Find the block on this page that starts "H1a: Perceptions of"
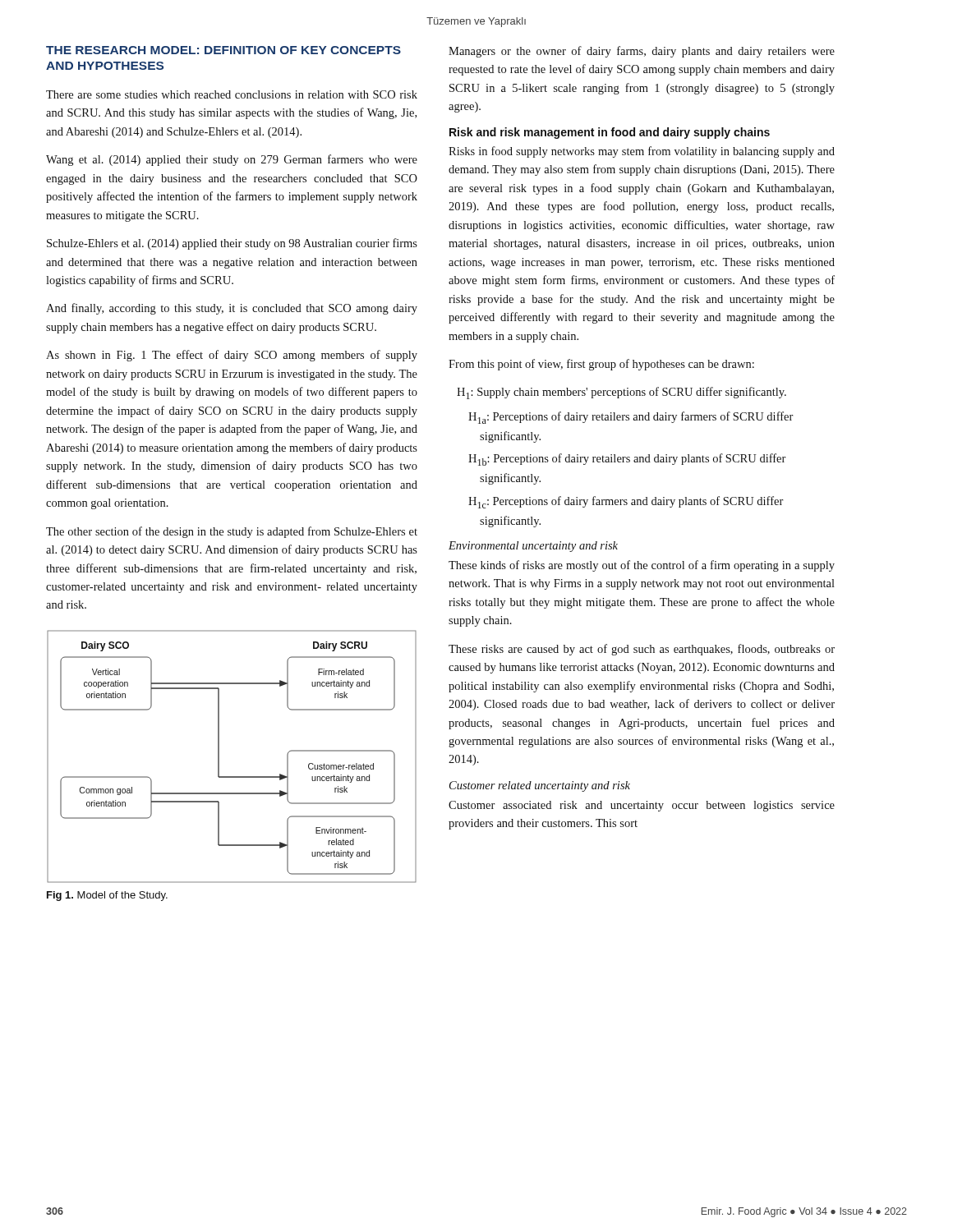953x1232 pixels. 631,426
